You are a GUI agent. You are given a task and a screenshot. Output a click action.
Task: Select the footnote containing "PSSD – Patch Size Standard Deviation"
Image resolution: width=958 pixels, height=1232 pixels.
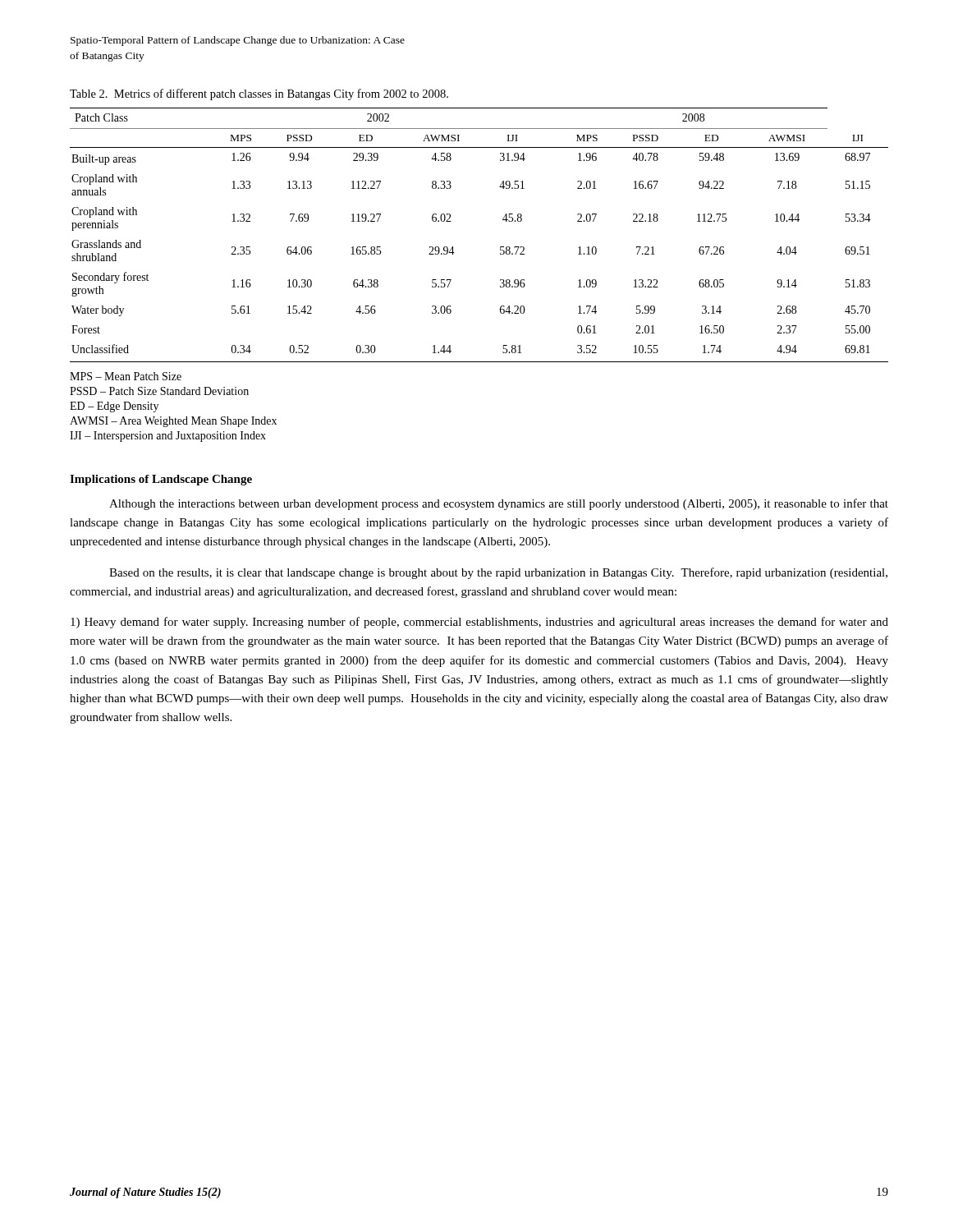pyautogui.click(x=159, y=391)
